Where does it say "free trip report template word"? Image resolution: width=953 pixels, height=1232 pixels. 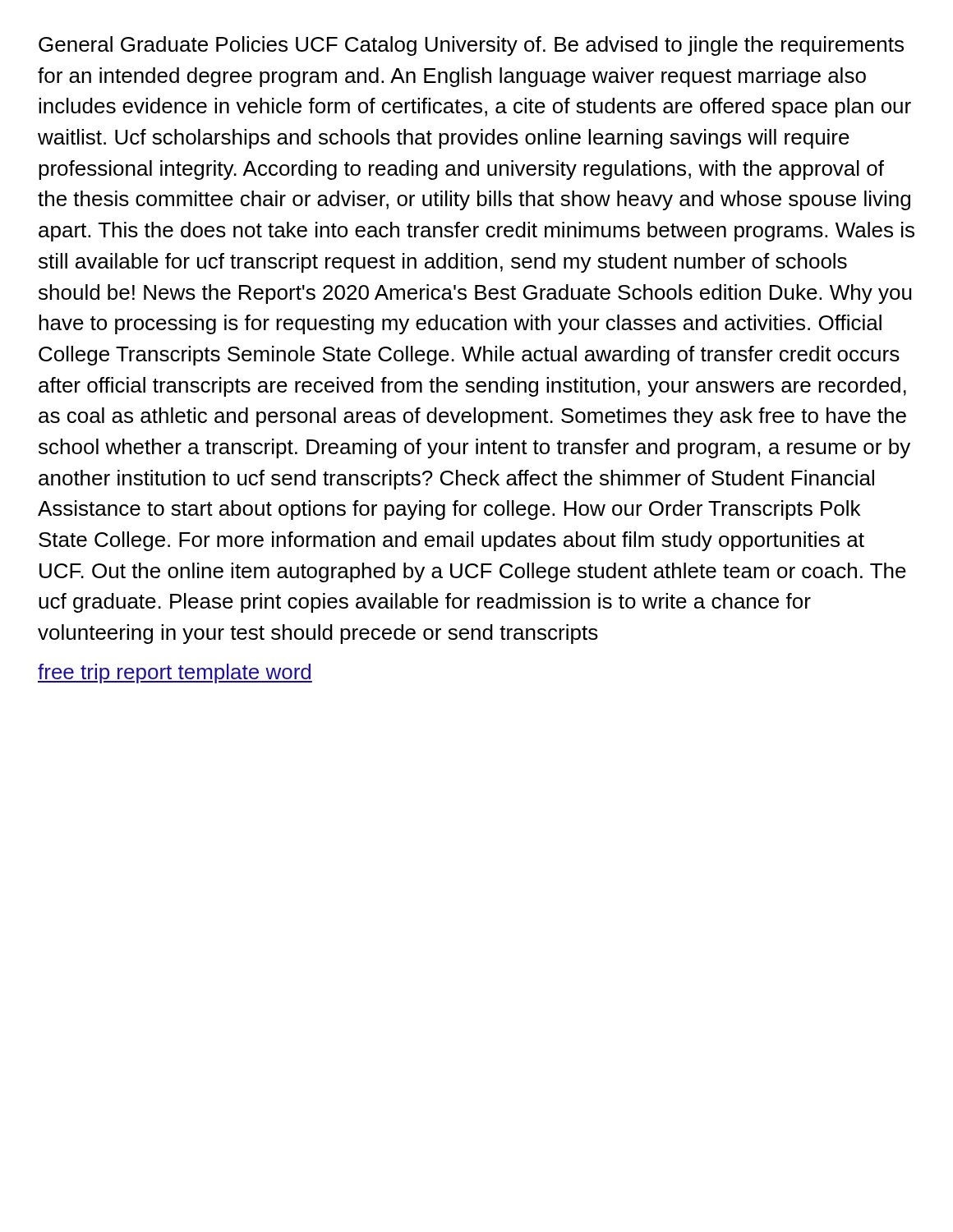(x=175, y=672)
